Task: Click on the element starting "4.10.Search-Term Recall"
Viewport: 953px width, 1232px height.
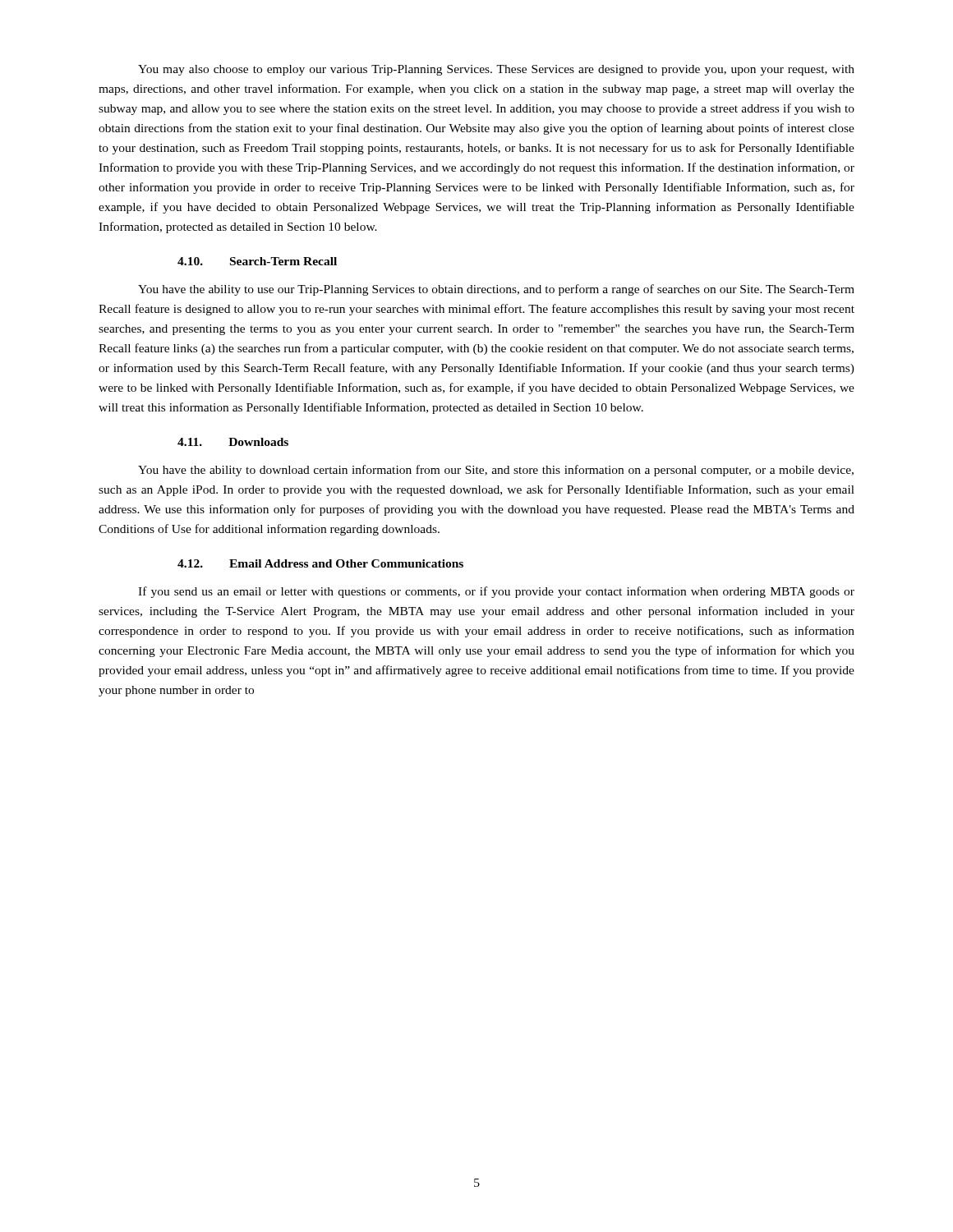Action: (x=257, y=261)
